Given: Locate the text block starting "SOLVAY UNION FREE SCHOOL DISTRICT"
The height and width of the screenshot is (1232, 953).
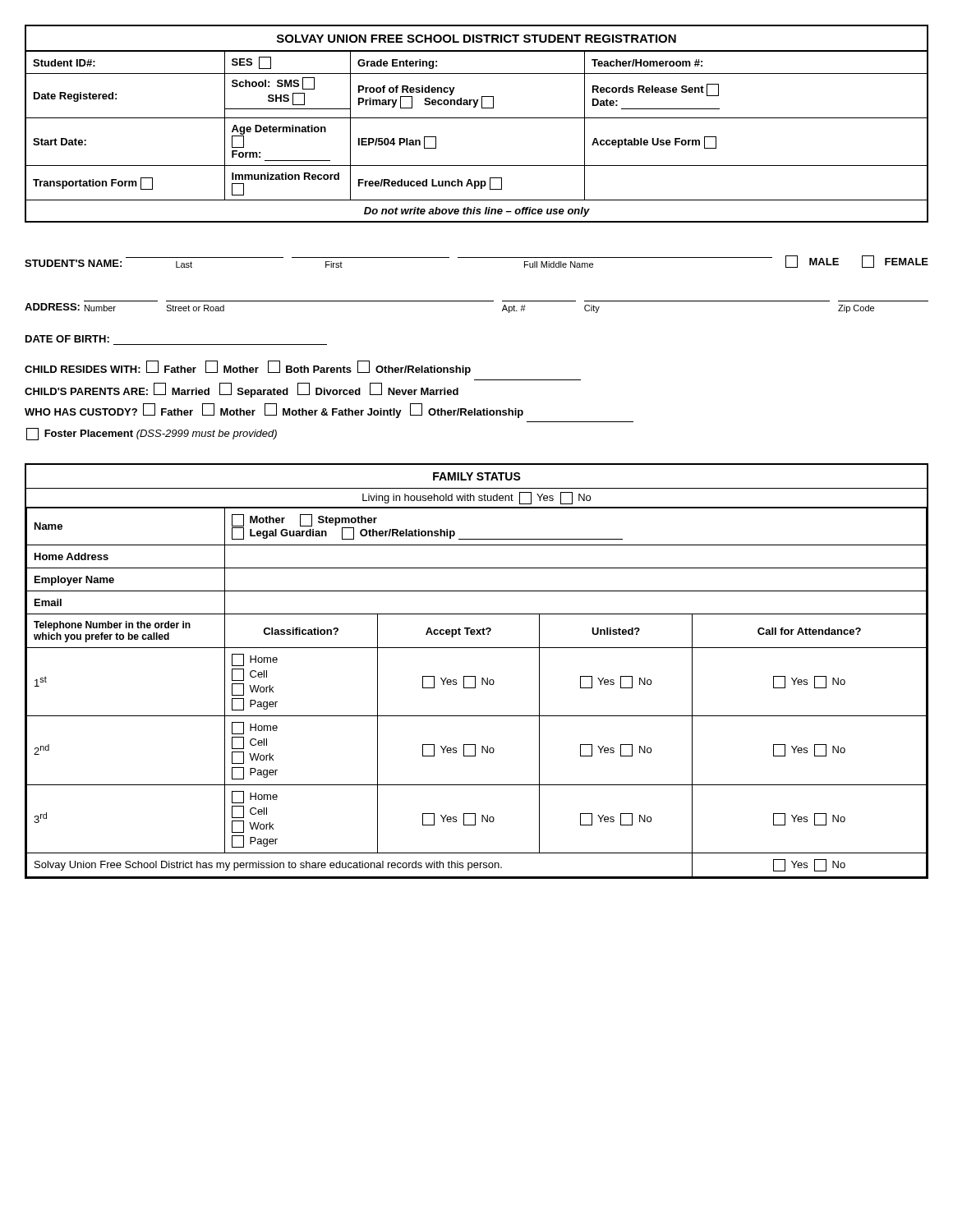Looking at the screenshot, I should click(x=476, y=39).
